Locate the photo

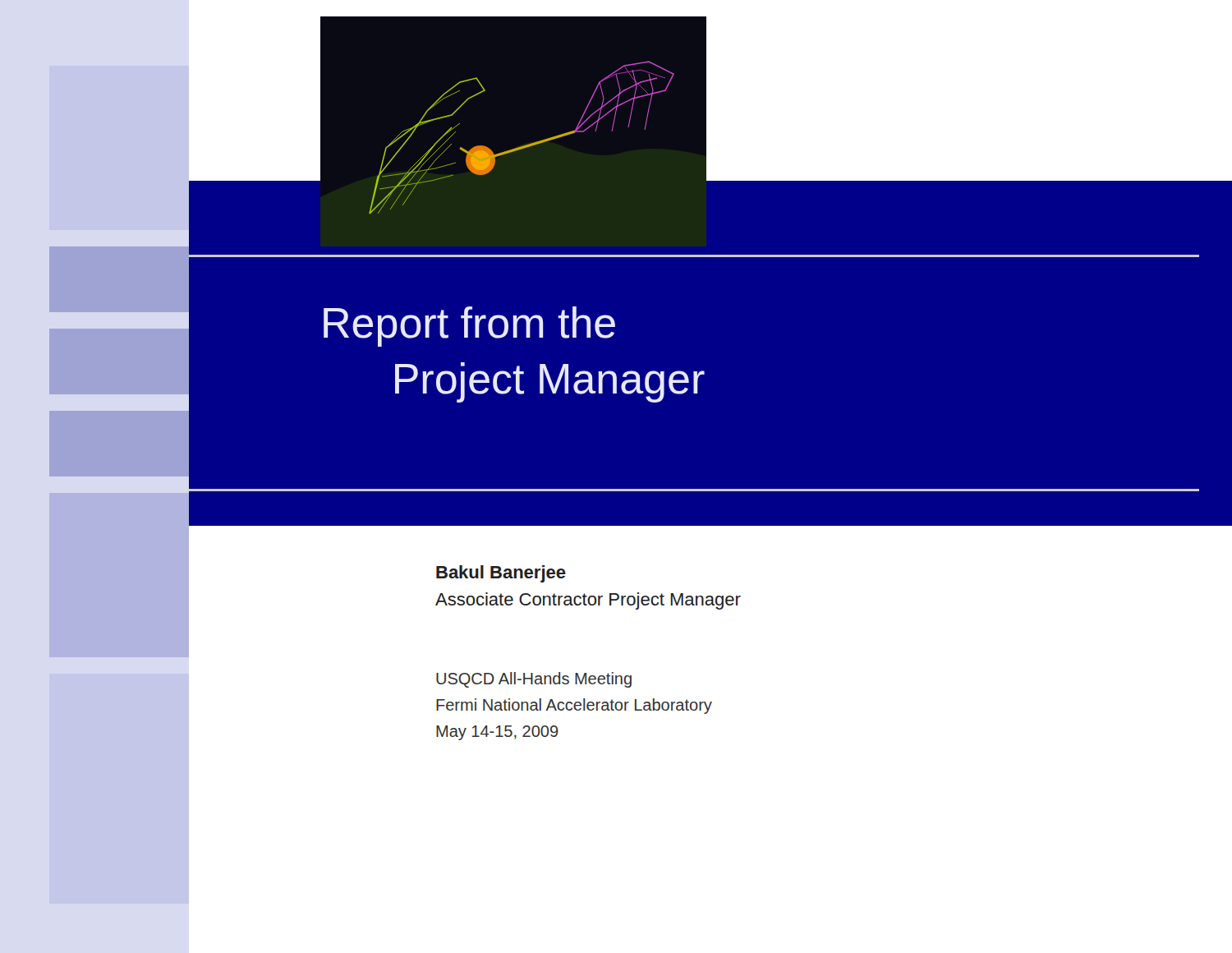point(513,131)
